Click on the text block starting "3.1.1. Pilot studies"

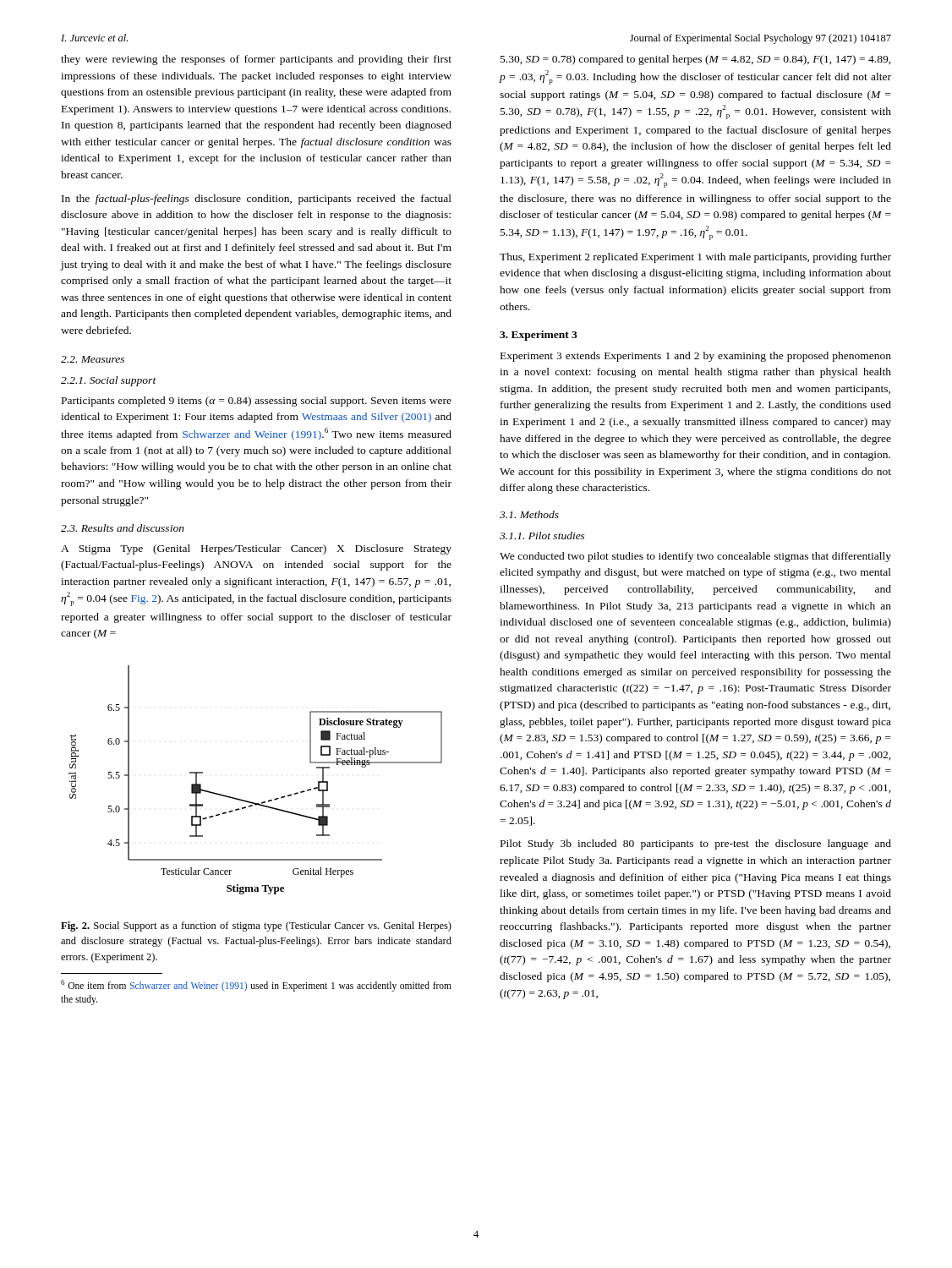542,536
